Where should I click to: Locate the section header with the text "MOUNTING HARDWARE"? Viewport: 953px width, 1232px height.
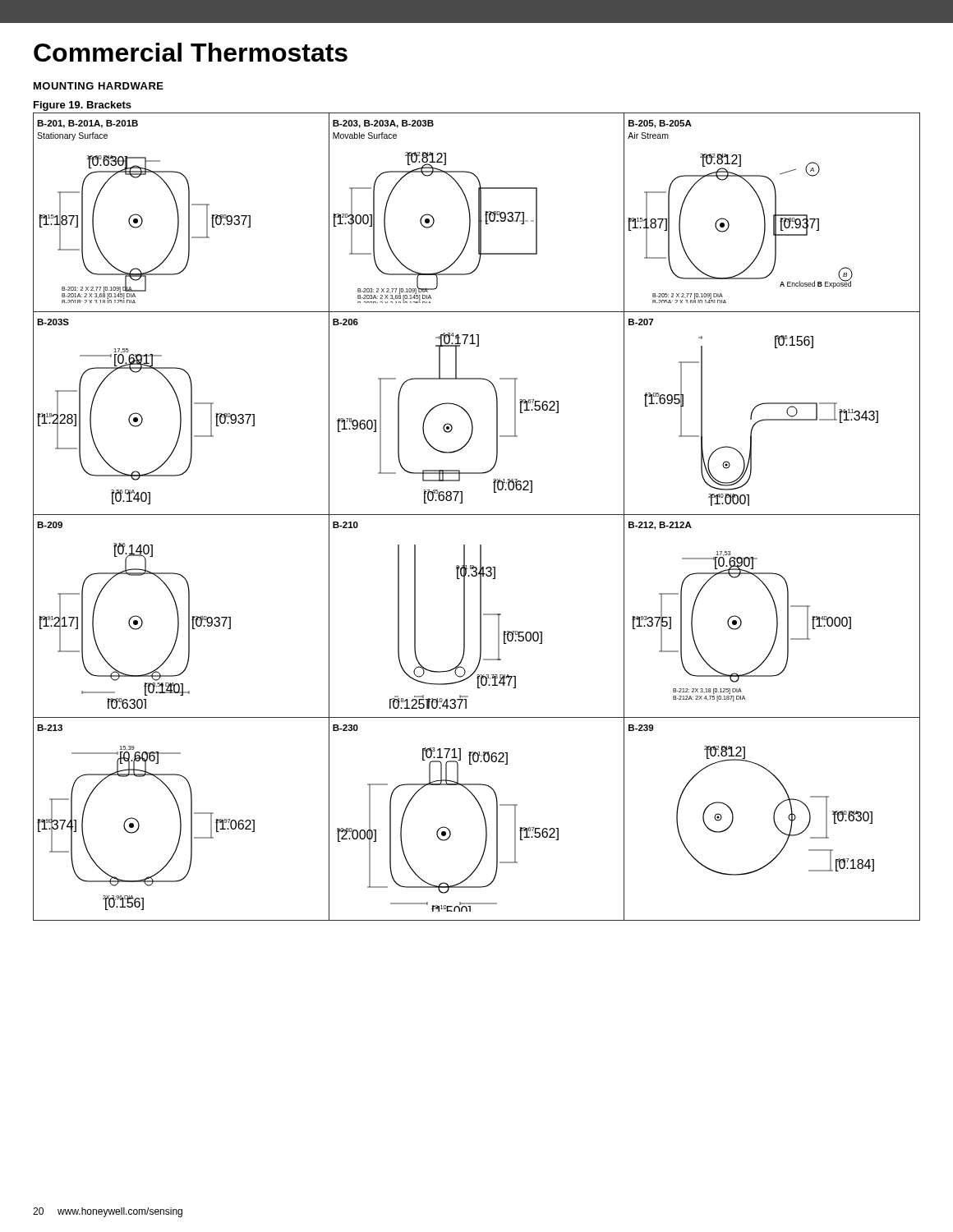pyautogui.click(x=98, y=86)
